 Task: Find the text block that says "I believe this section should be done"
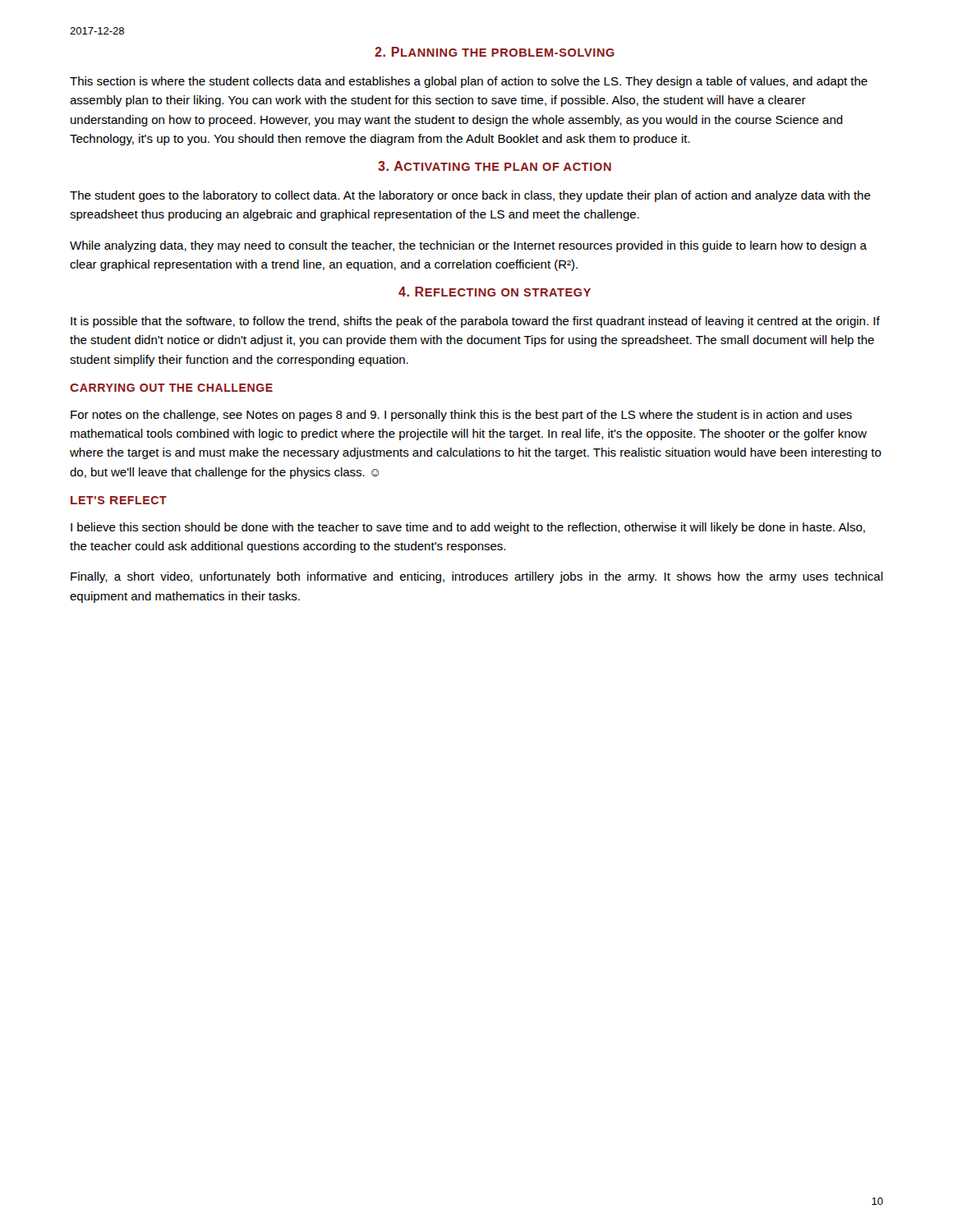click(476, 536)
